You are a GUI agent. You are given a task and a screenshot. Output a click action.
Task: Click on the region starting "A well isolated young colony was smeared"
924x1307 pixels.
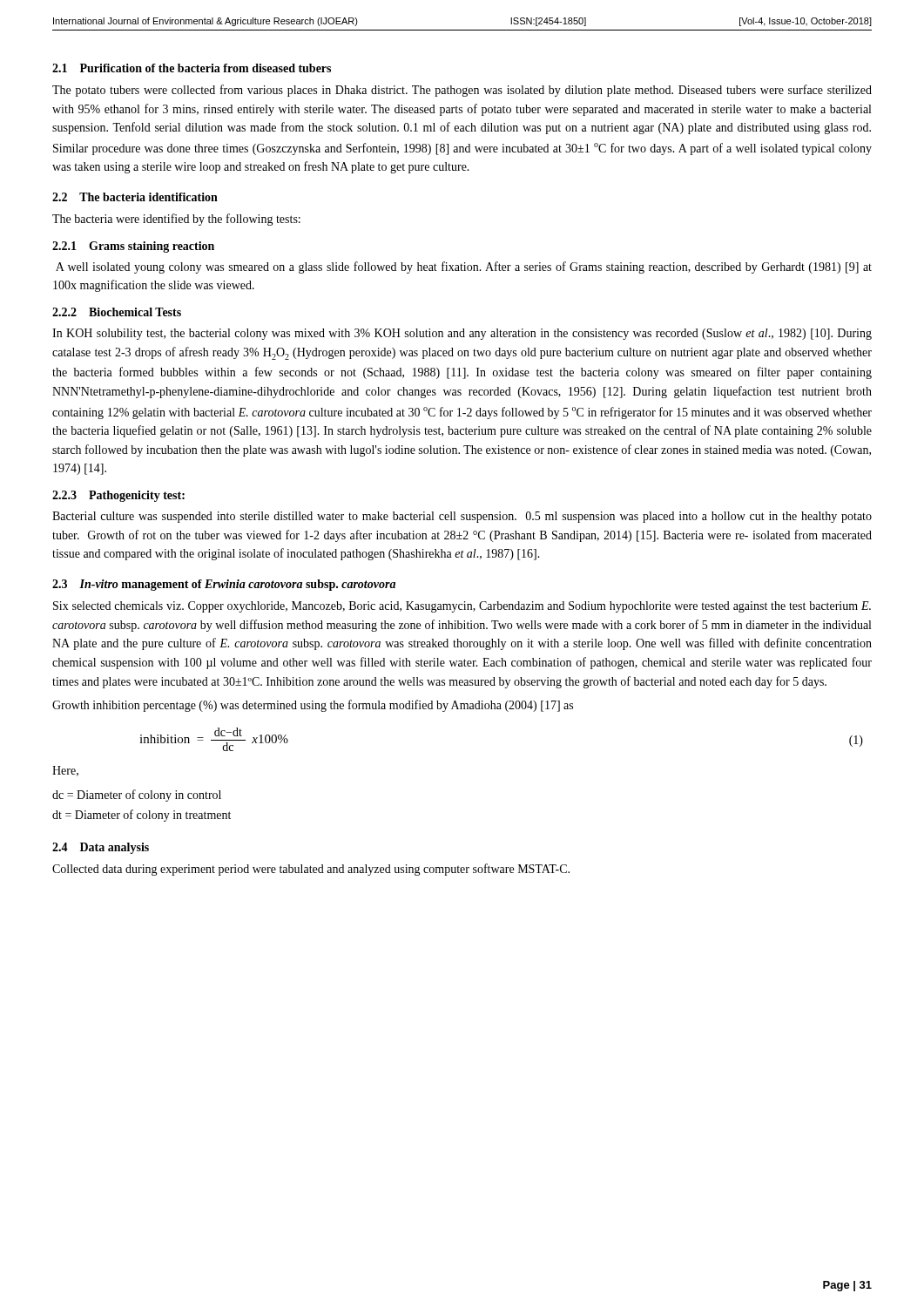coord(462,276)
